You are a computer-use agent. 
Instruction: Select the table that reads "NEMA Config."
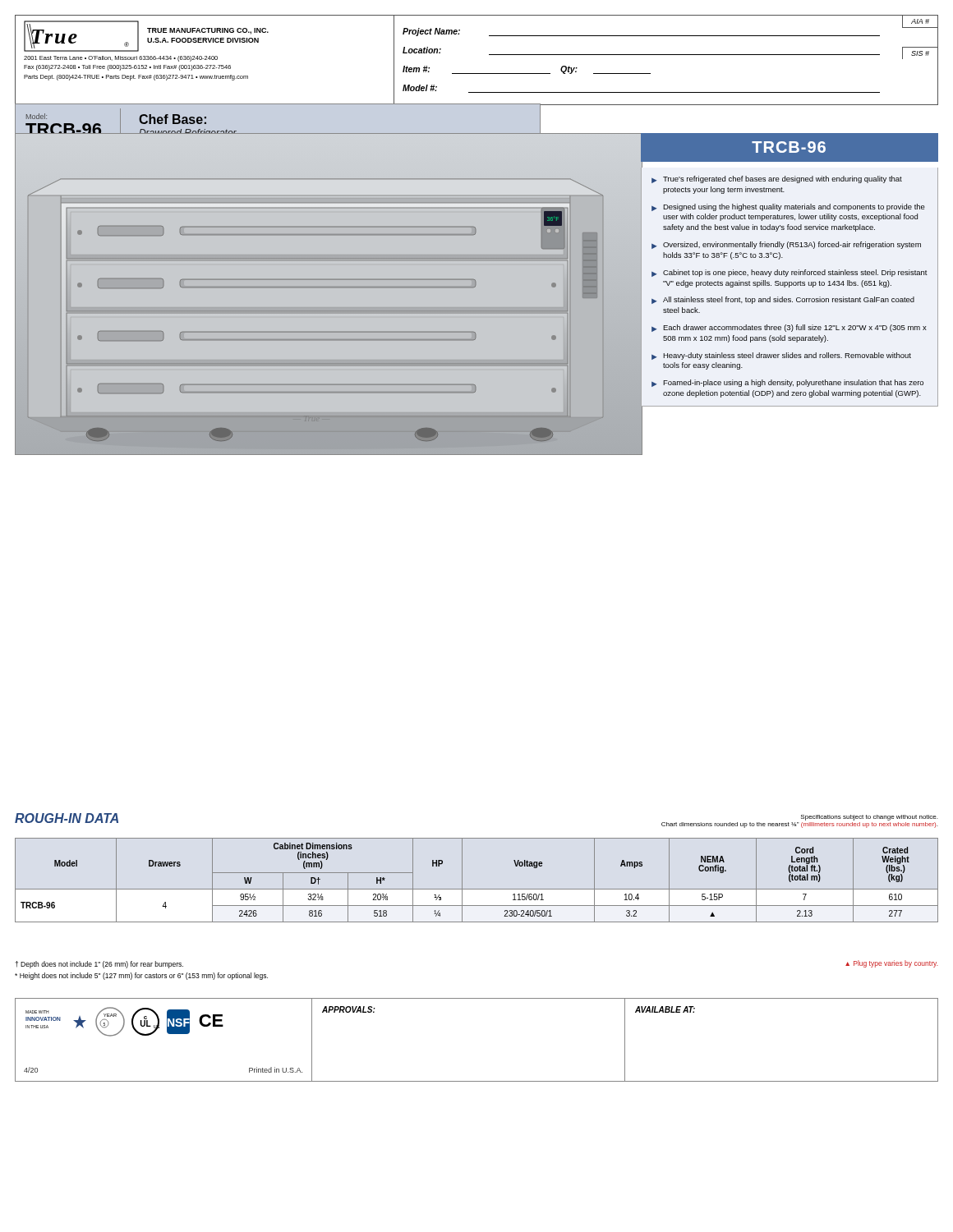(x=476, y=880)
